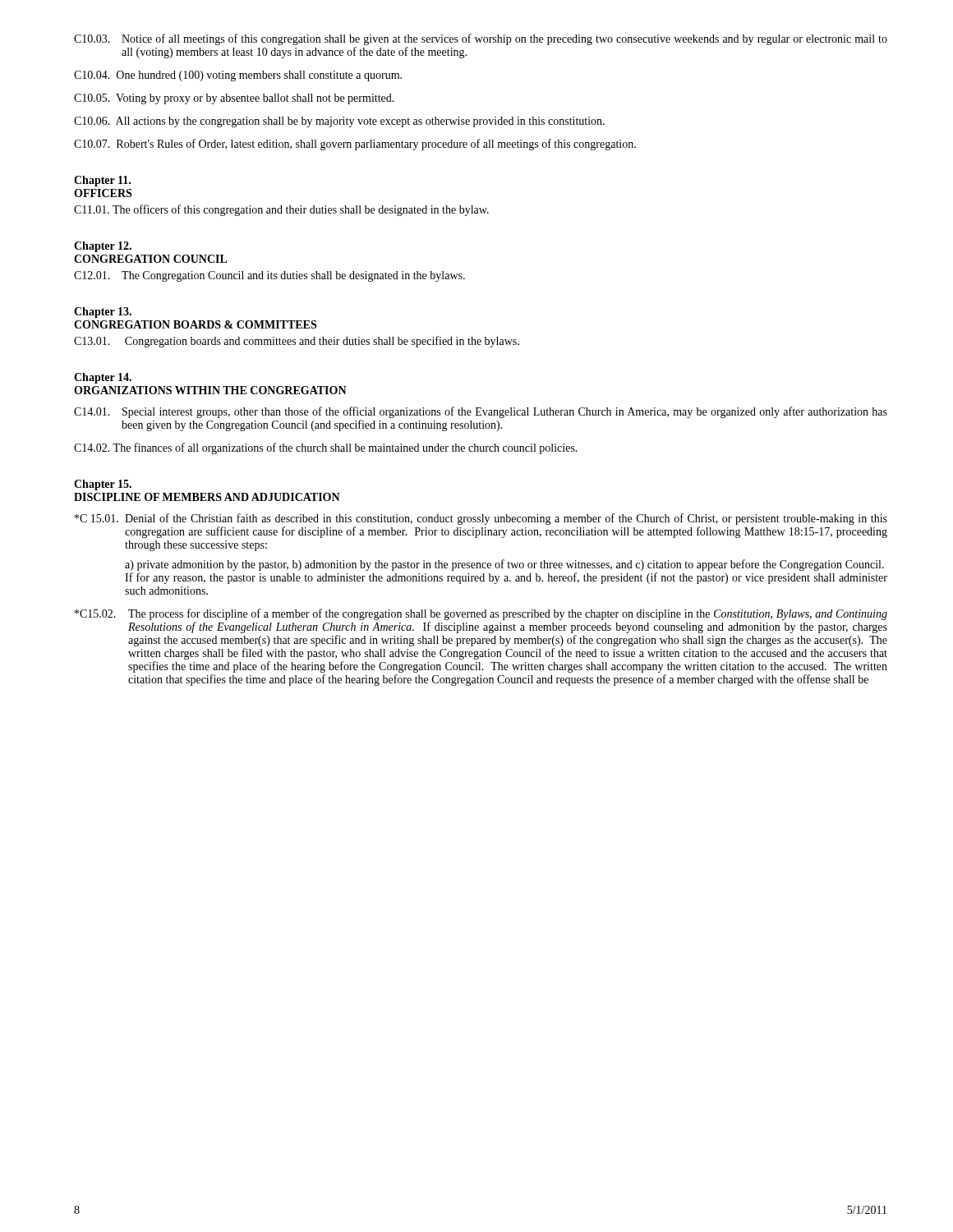Point to the block beginning "*C 15.01. Denial of the Christian faith"
The width and height of the screenshot is (953, 1232).
point(481,555)
